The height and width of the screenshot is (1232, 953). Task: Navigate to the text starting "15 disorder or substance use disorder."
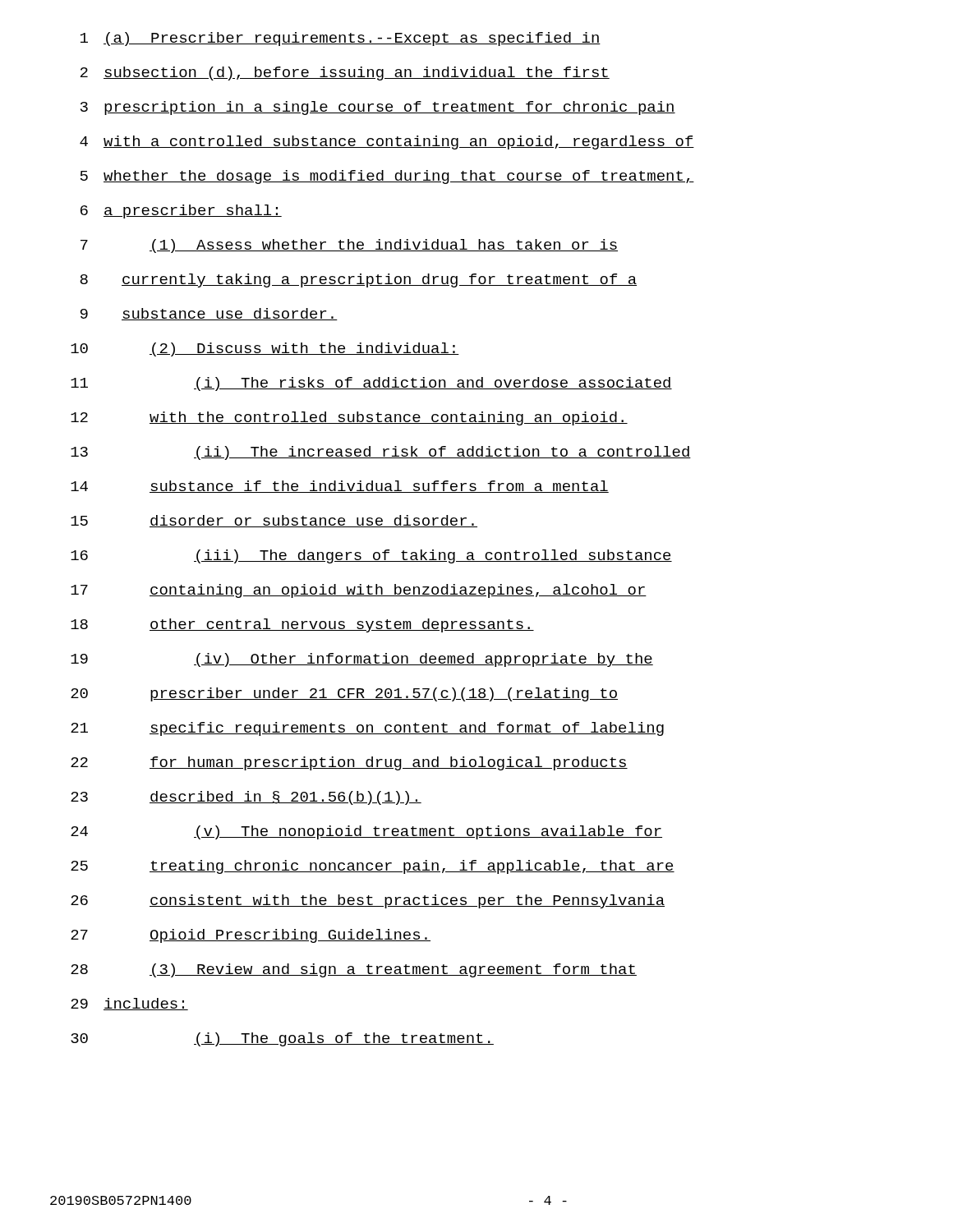(263, 522)
